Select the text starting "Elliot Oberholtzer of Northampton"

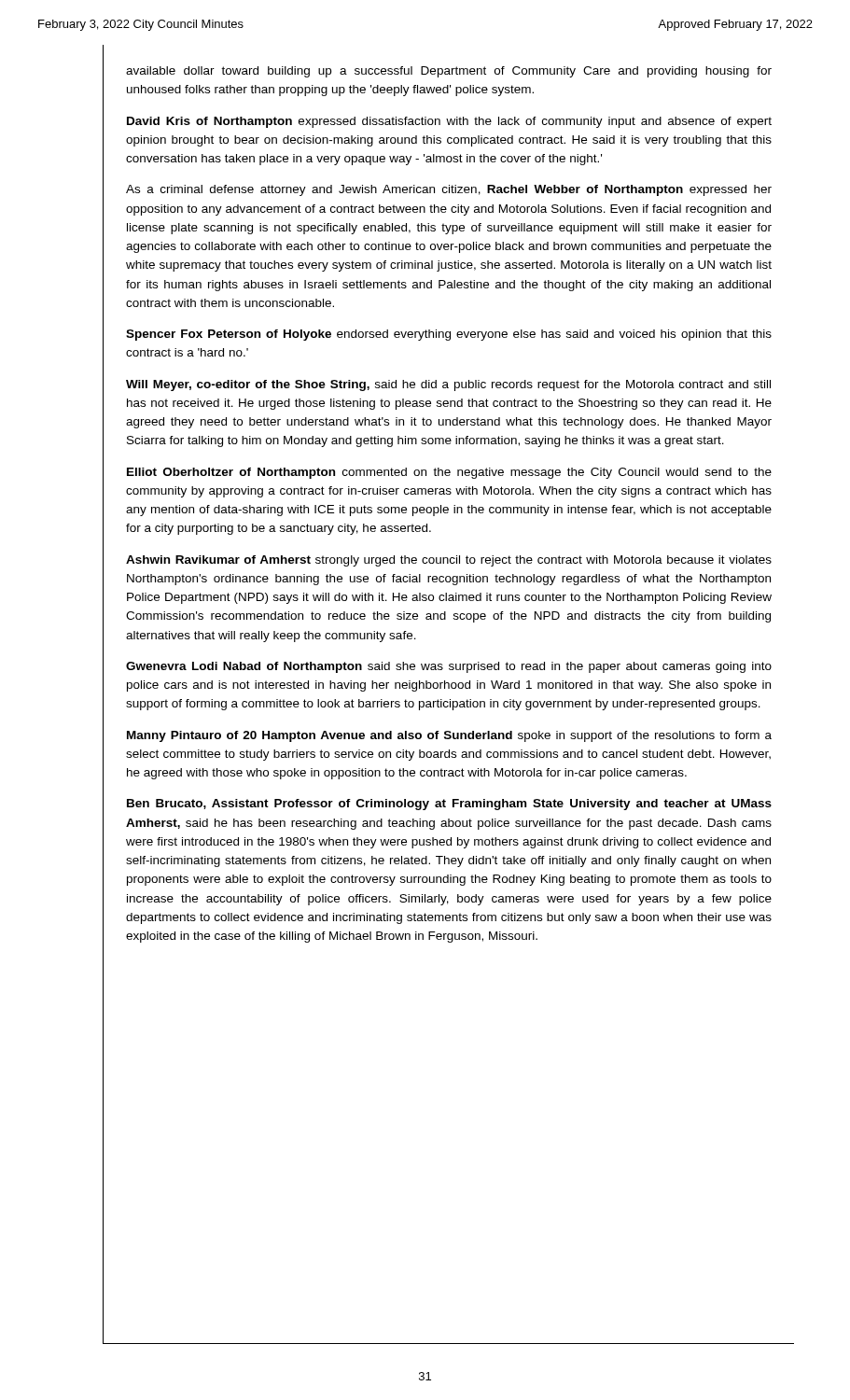pyautogui.click(x=449, y=500)
